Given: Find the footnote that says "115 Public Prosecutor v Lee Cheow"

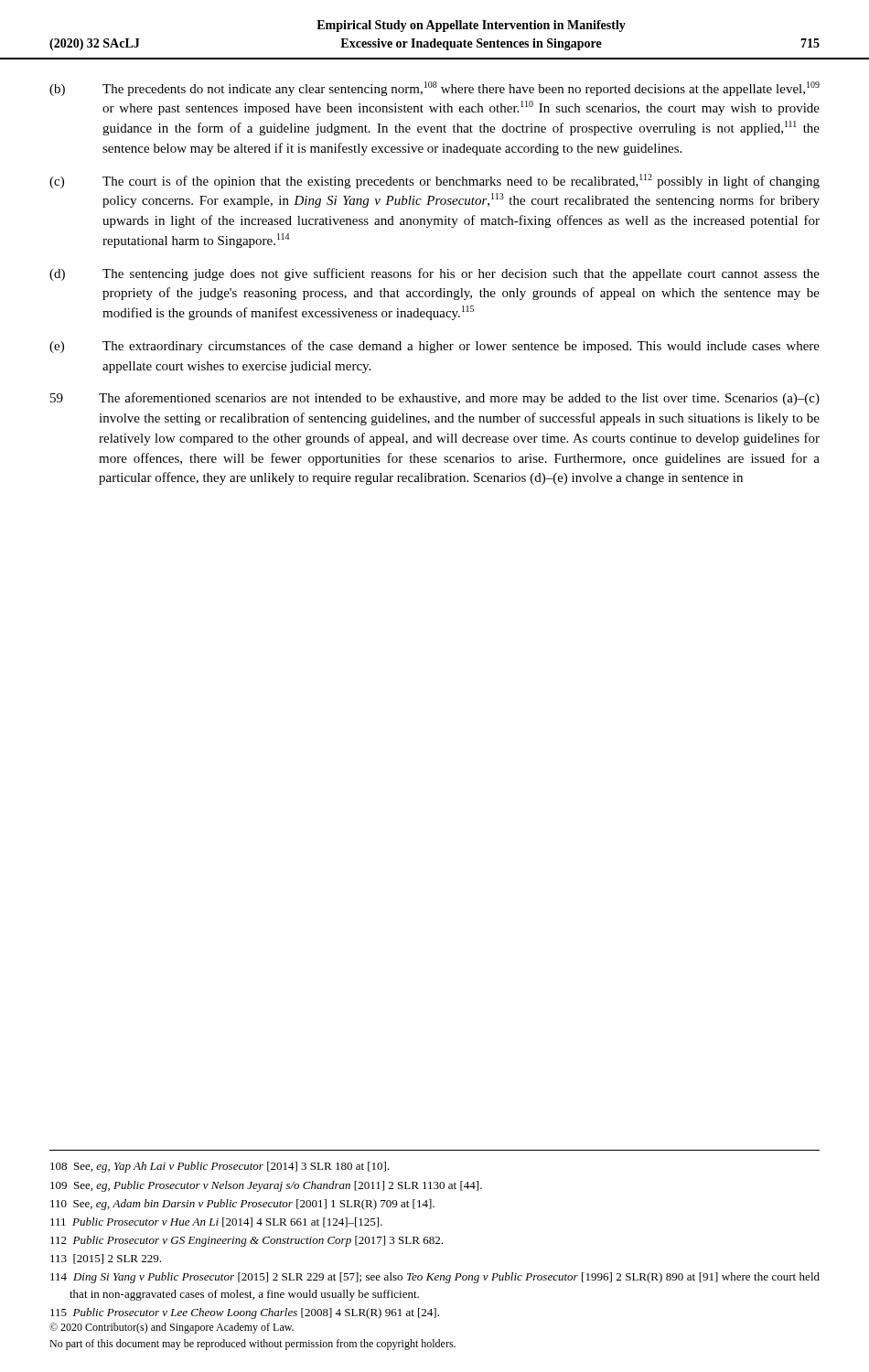Looking at the screenshot, I should pos(245,1312).
